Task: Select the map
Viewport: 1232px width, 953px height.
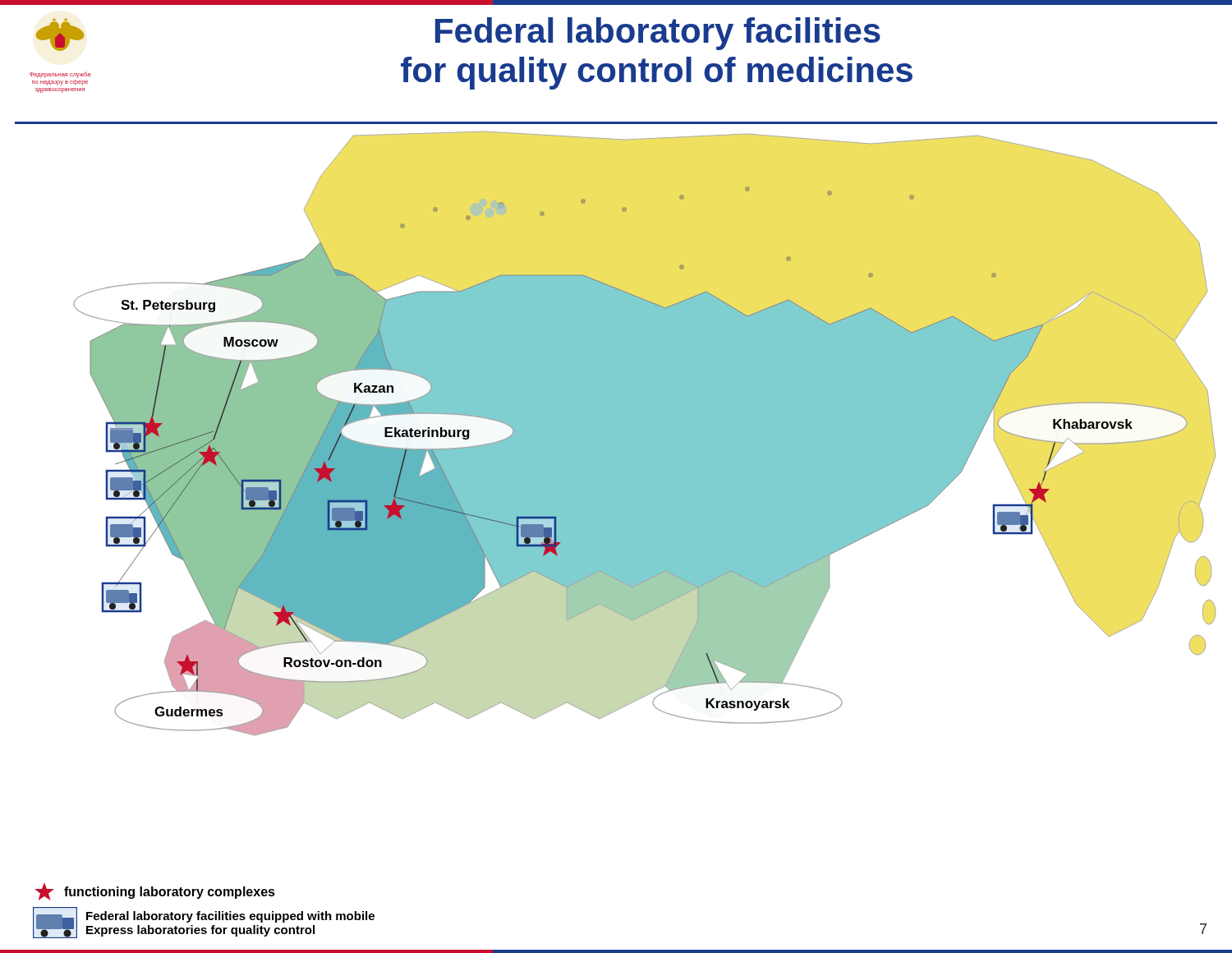Action: tap(616, 516)
